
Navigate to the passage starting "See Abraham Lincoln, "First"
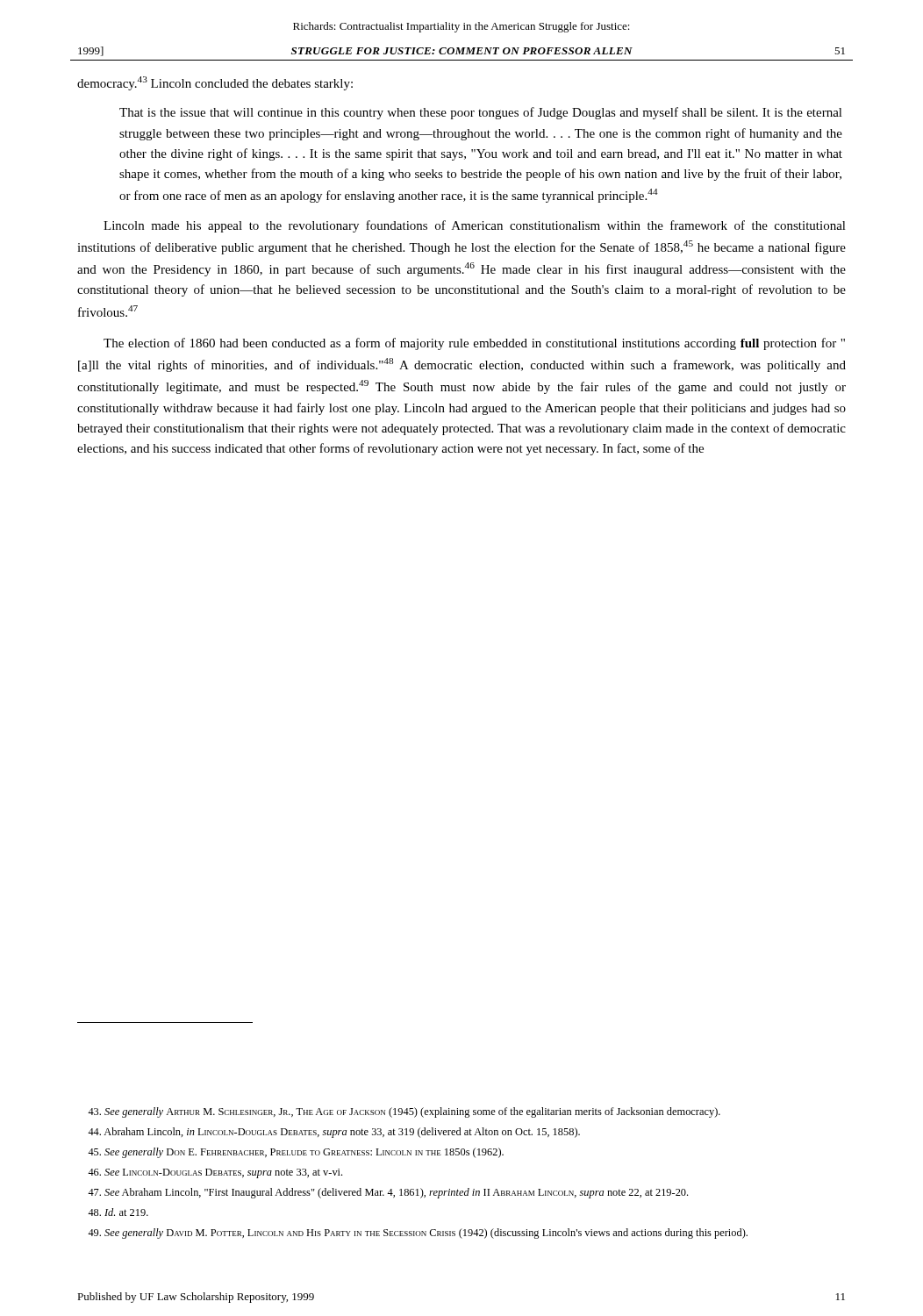click(x=383, y=1192)
